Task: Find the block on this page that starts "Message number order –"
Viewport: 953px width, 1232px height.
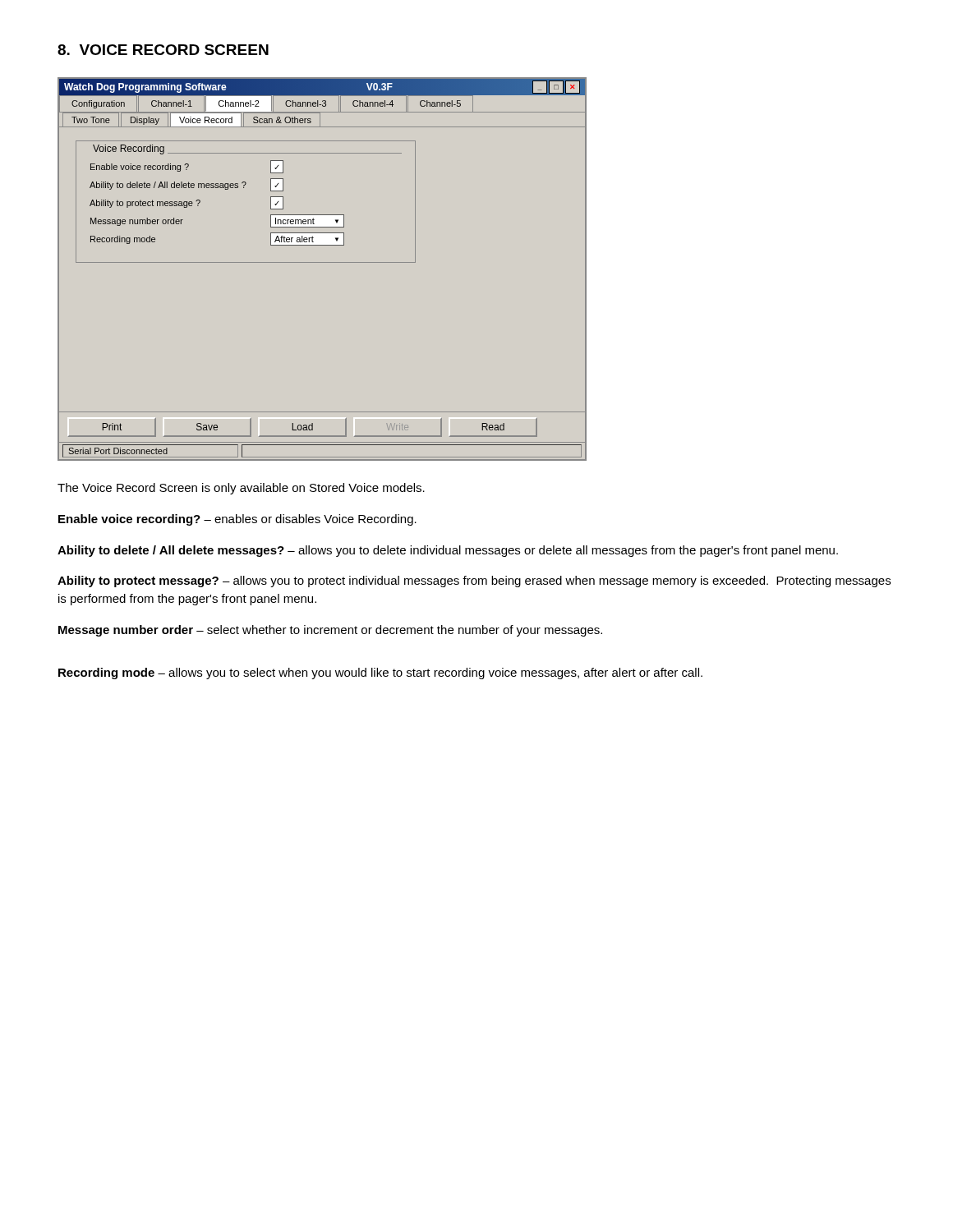Action: pos(330,629)
